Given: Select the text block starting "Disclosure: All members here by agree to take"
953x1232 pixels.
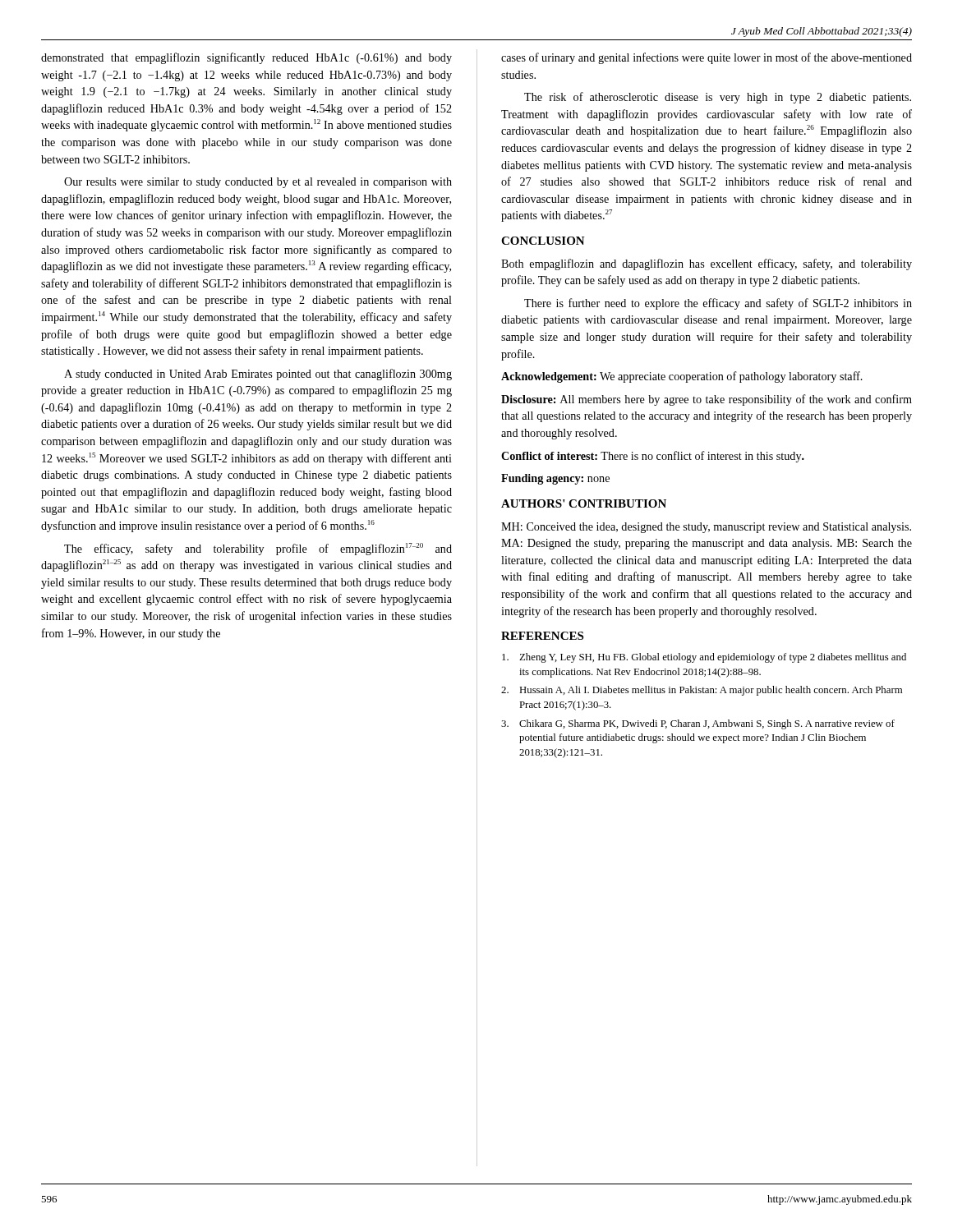Looking at the screenshot, I should click(707, 416).
